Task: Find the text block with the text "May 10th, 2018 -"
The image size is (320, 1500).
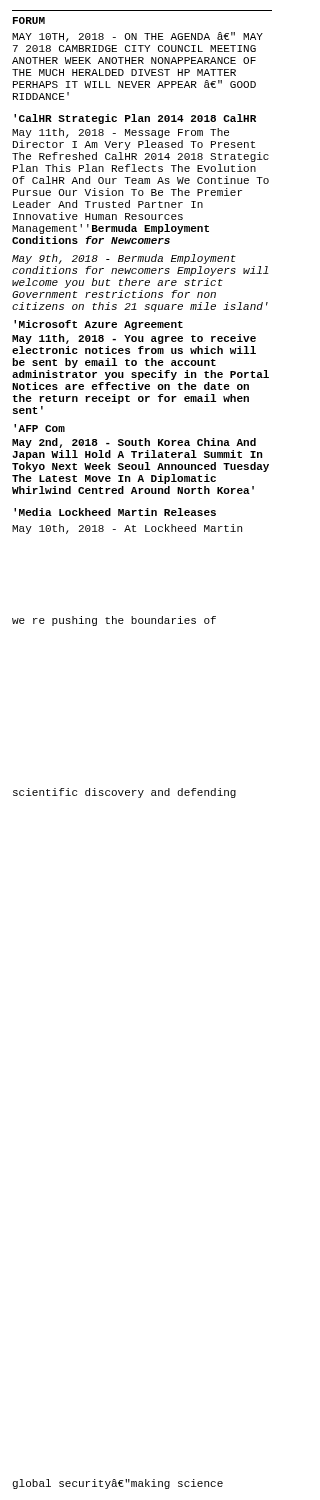Action: [x=128, y=529]
